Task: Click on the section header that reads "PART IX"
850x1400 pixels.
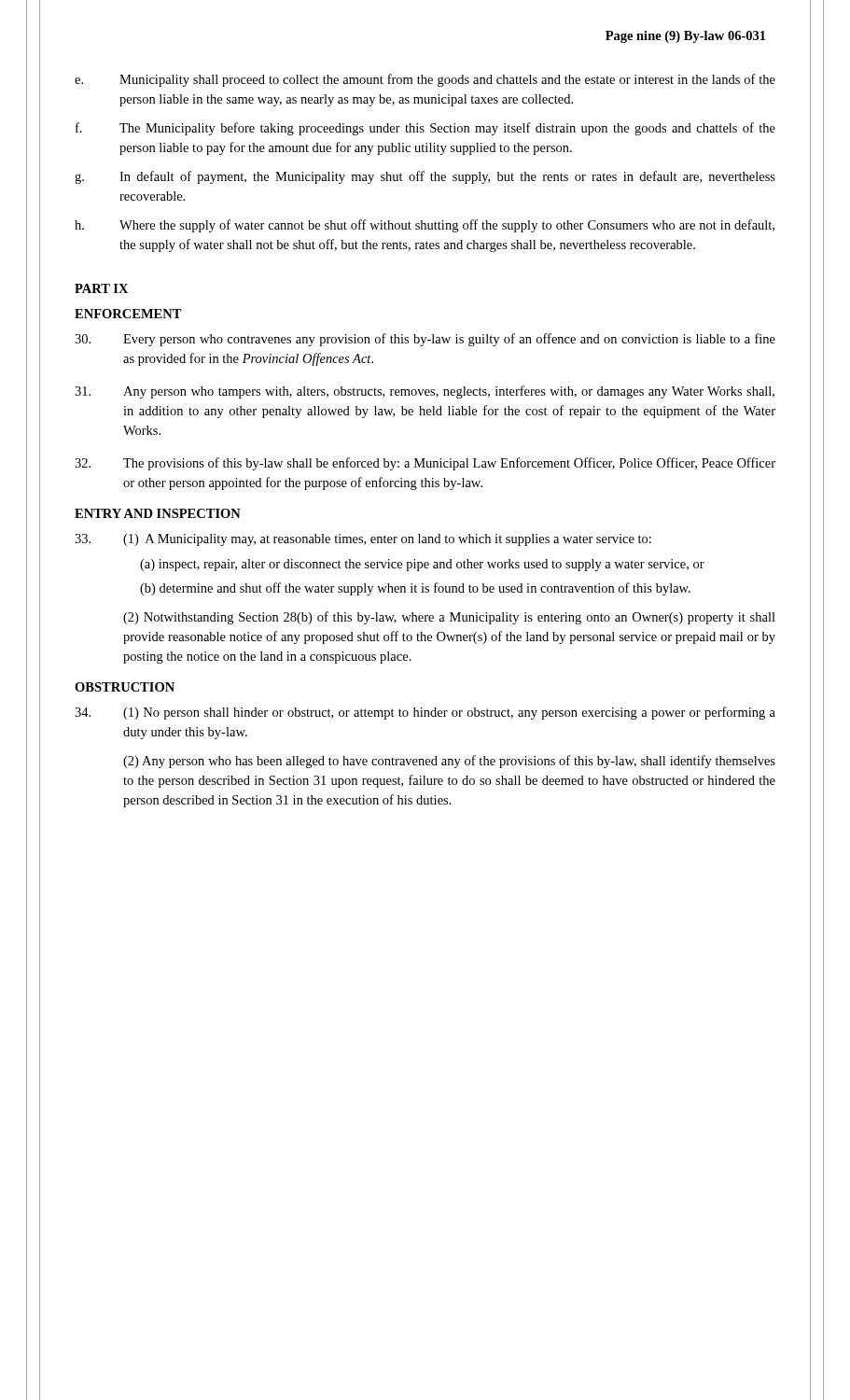Action: click(x=101, y=289)
